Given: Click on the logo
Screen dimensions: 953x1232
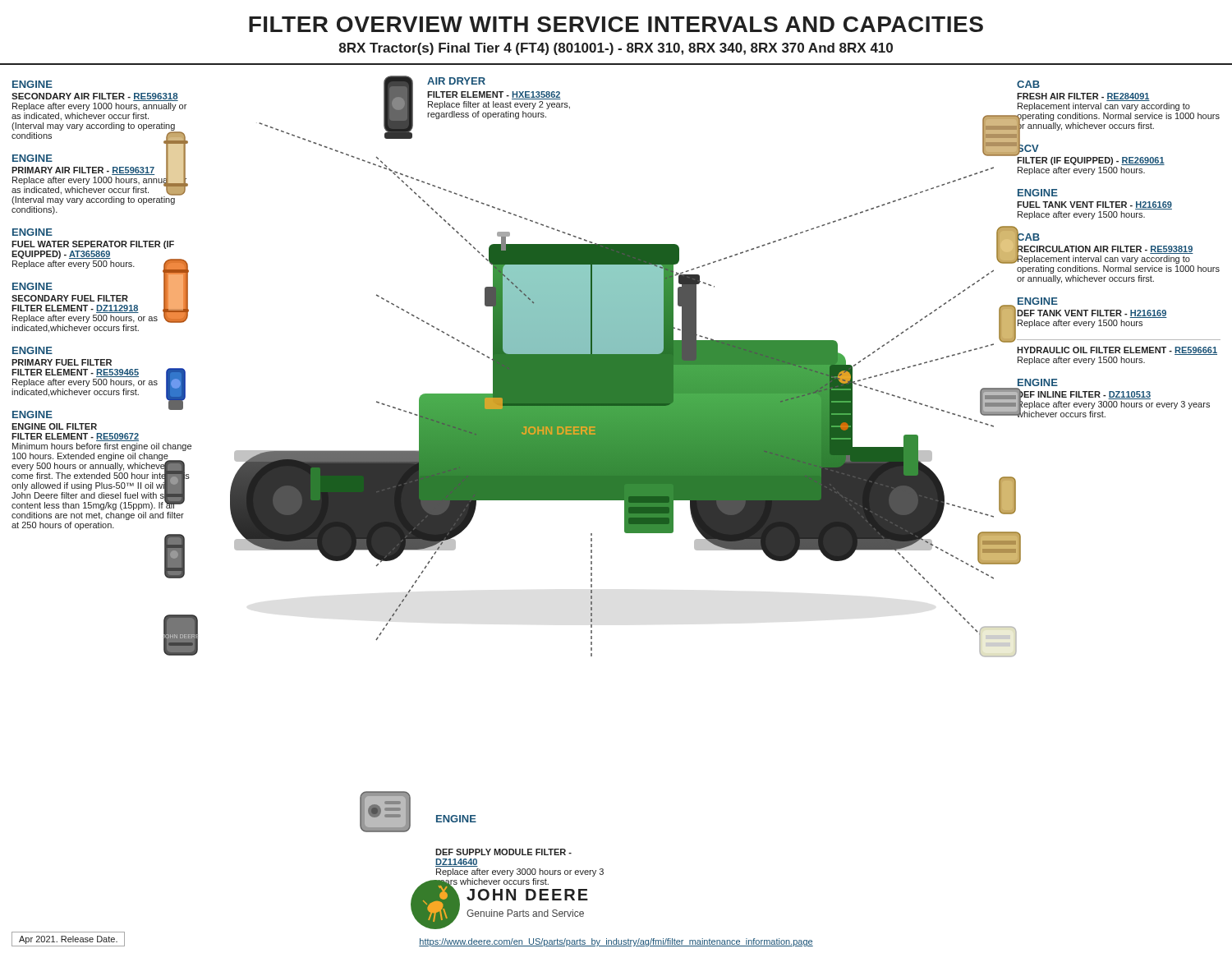Looking at the screenshot, I should pyautogui.click(x=509, y=906).
